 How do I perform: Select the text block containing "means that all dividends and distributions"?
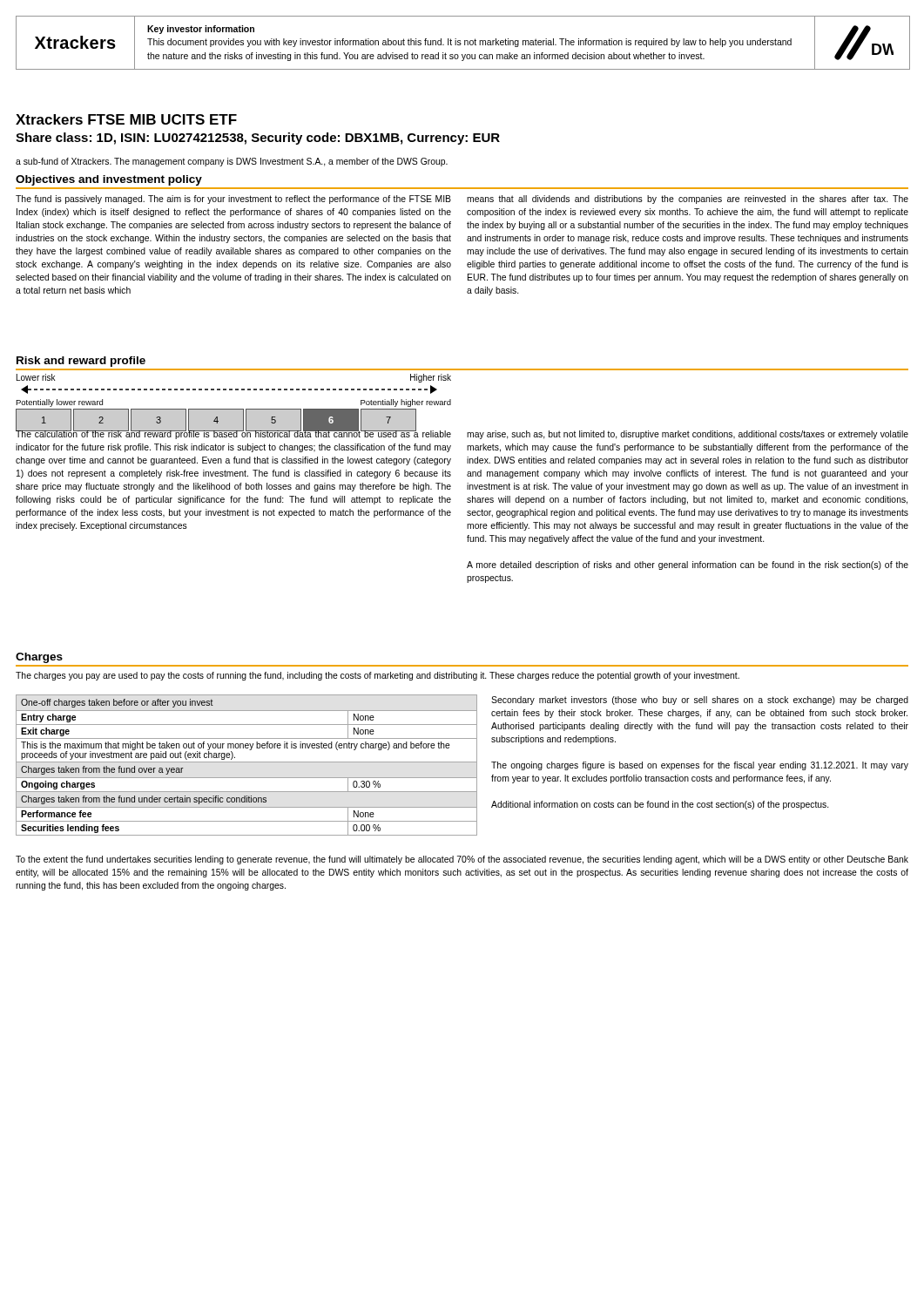click(688, 245)
